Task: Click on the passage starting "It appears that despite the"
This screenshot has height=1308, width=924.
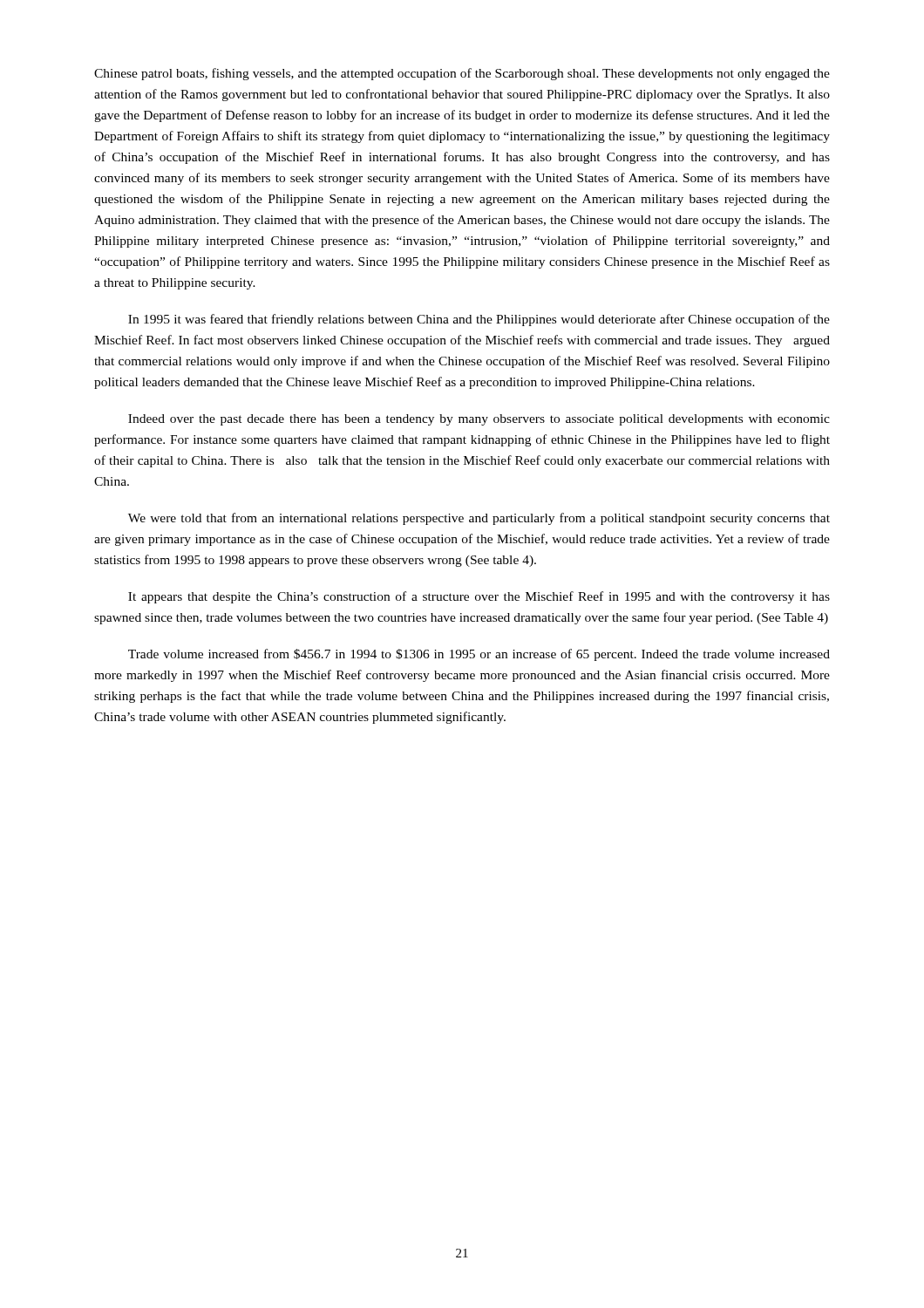Action: [x=462, y=607]
